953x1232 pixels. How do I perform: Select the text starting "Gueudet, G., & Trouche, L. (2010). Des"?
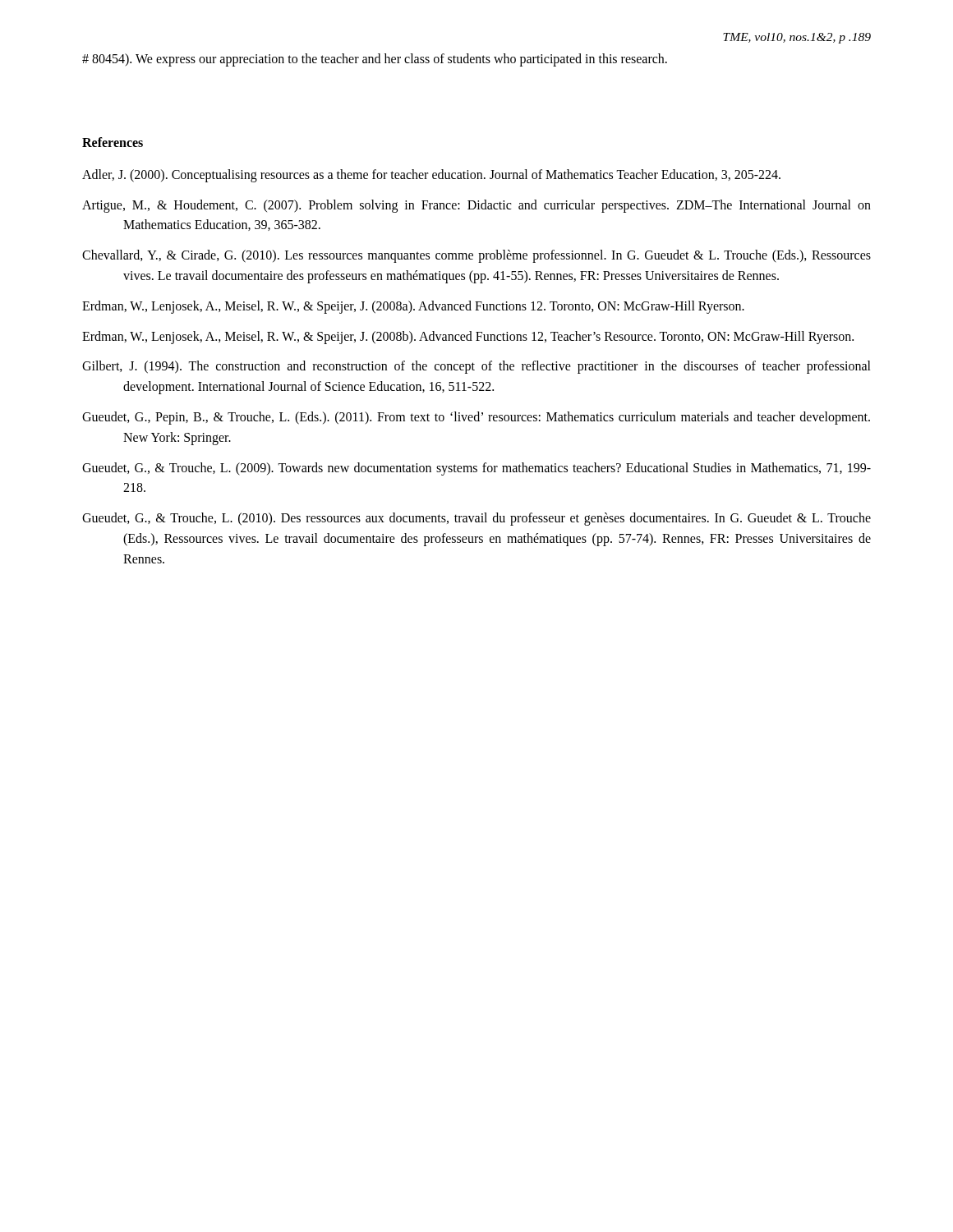[476, 538]
